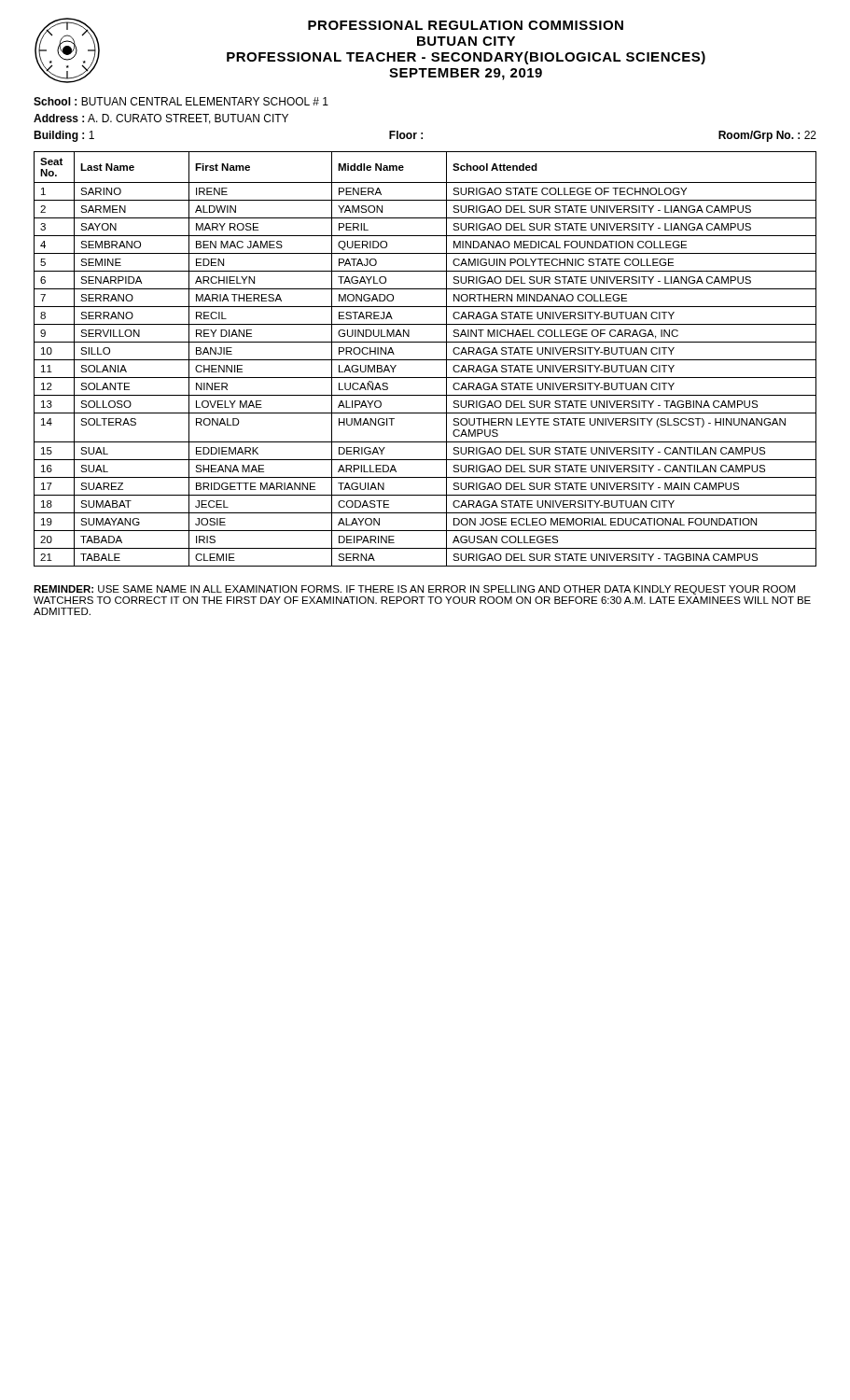Click the passage that begins "REMINDER: USE SAME NAME IN ALL"

(x=422, y=600)
